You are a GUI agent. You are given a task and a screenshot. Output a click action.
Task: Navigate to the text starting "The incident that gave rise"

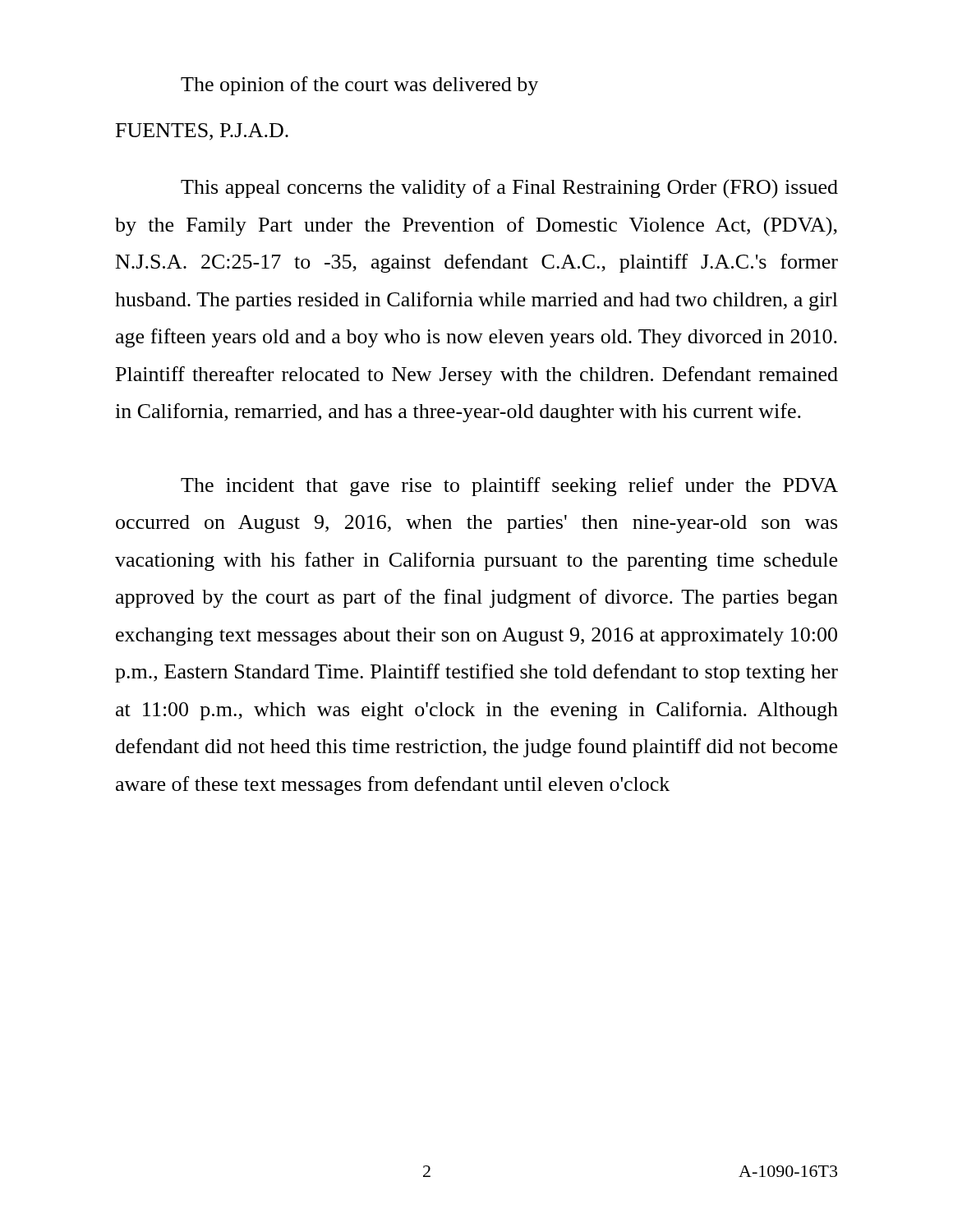point(476,634)
